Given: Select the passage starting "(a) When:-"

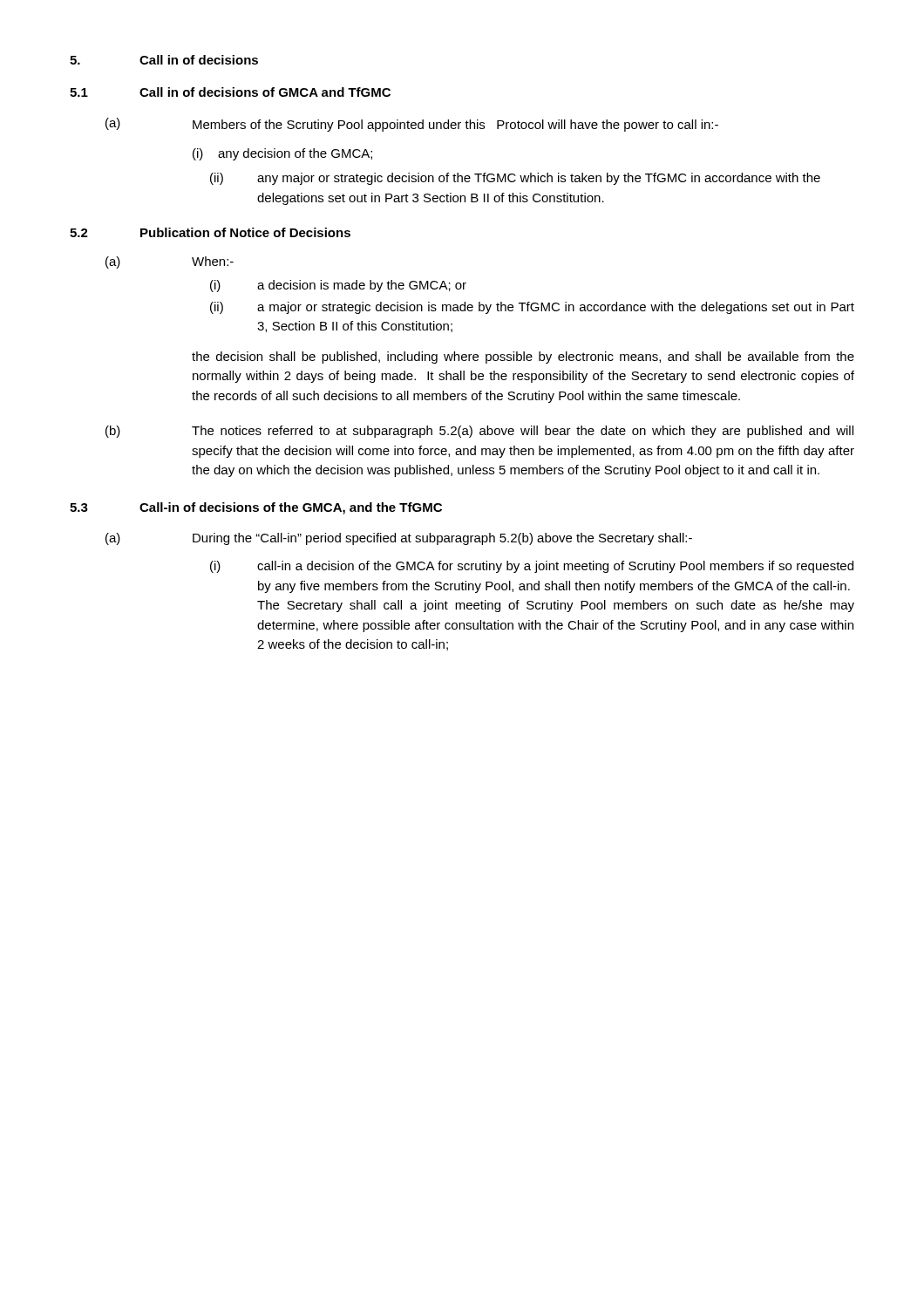Looking at the screenshot, I should 113,262.
